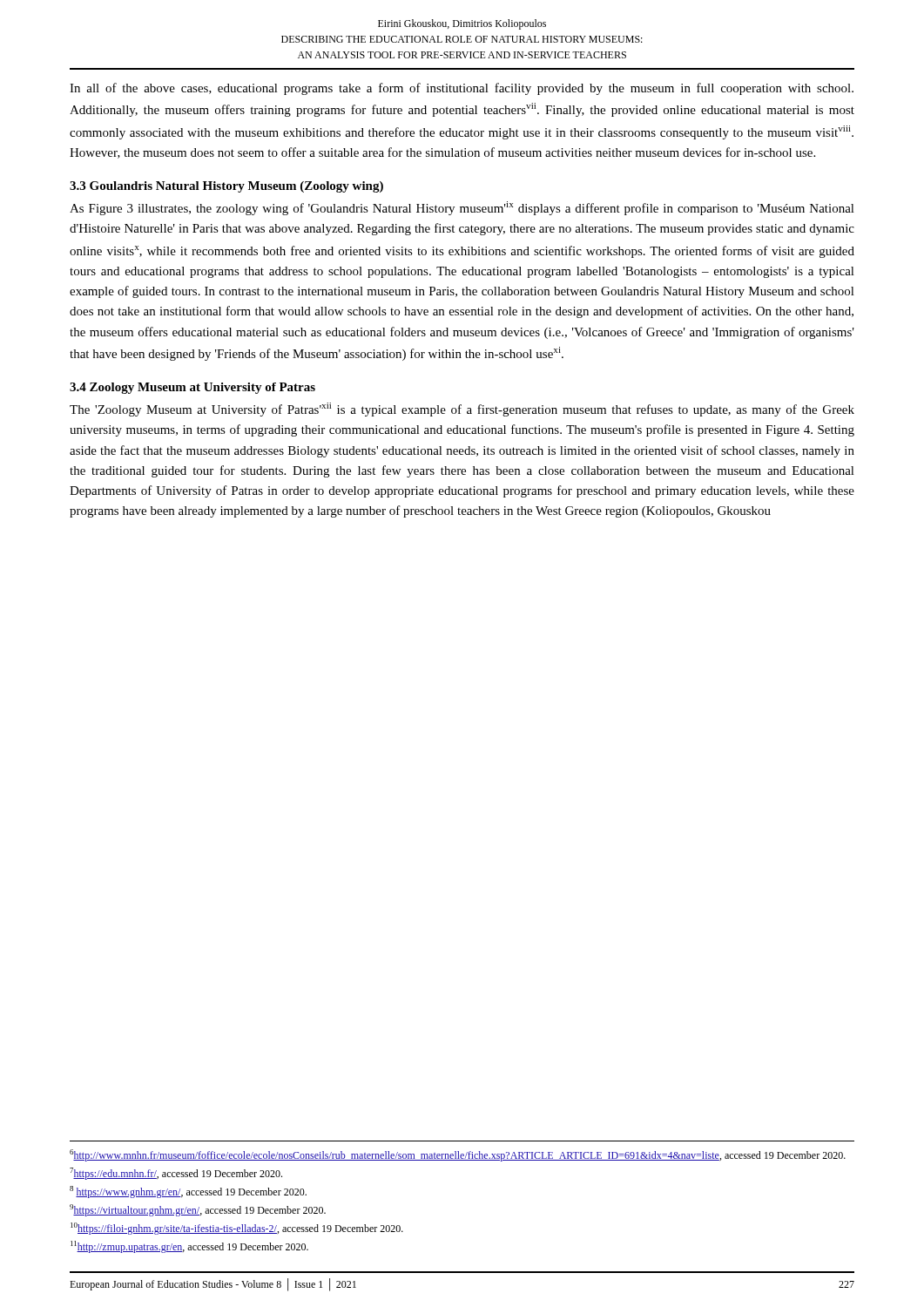Select the section header that reads "3.3 Goulandris Natural History Museum (Zoology wing)"
924x1307 pixels.
[x=227, y=186]
